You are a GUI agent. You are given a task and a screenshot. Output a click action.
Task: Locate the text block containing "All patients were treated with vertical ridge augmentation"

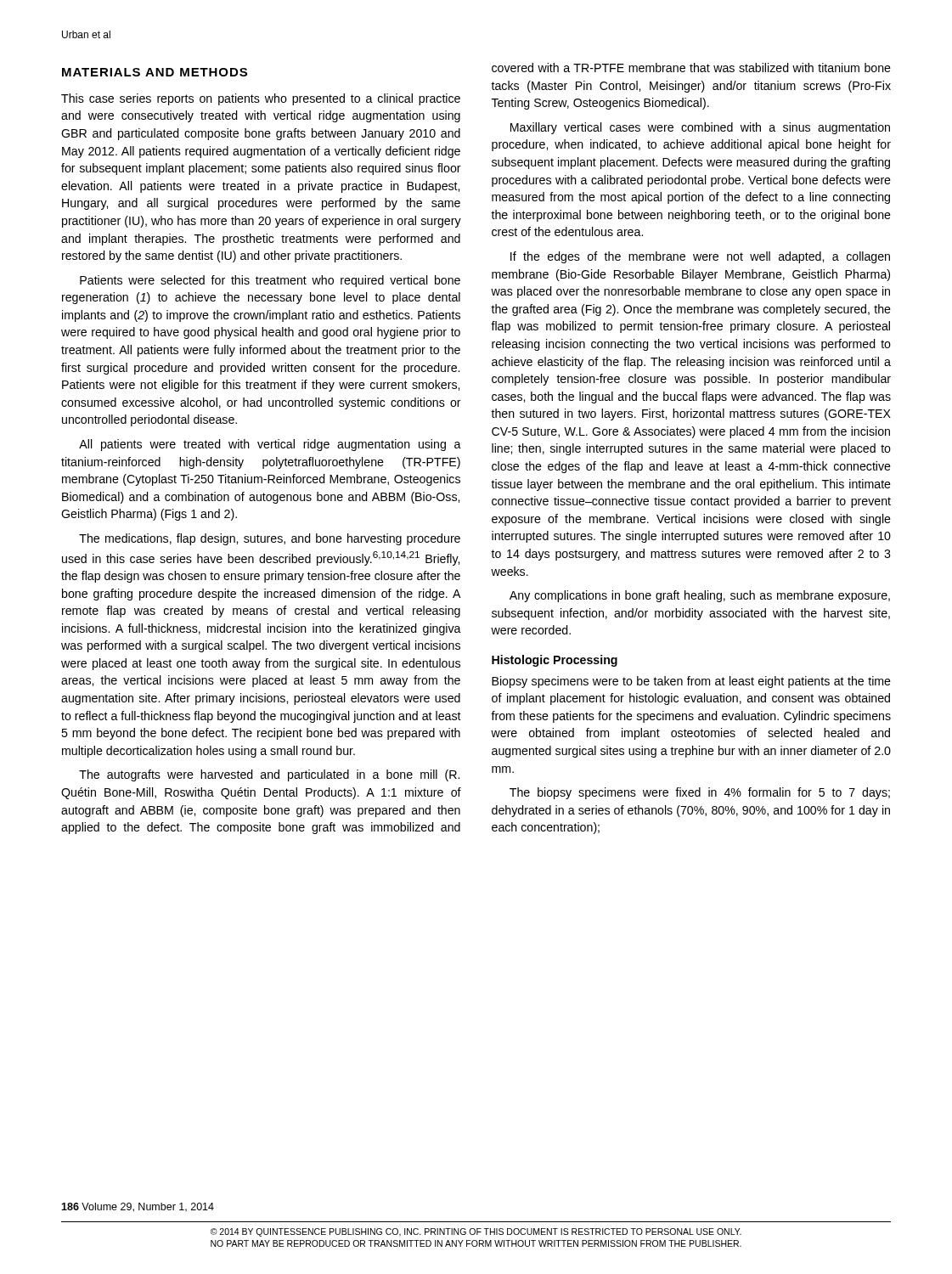click(x=261, y=479)
